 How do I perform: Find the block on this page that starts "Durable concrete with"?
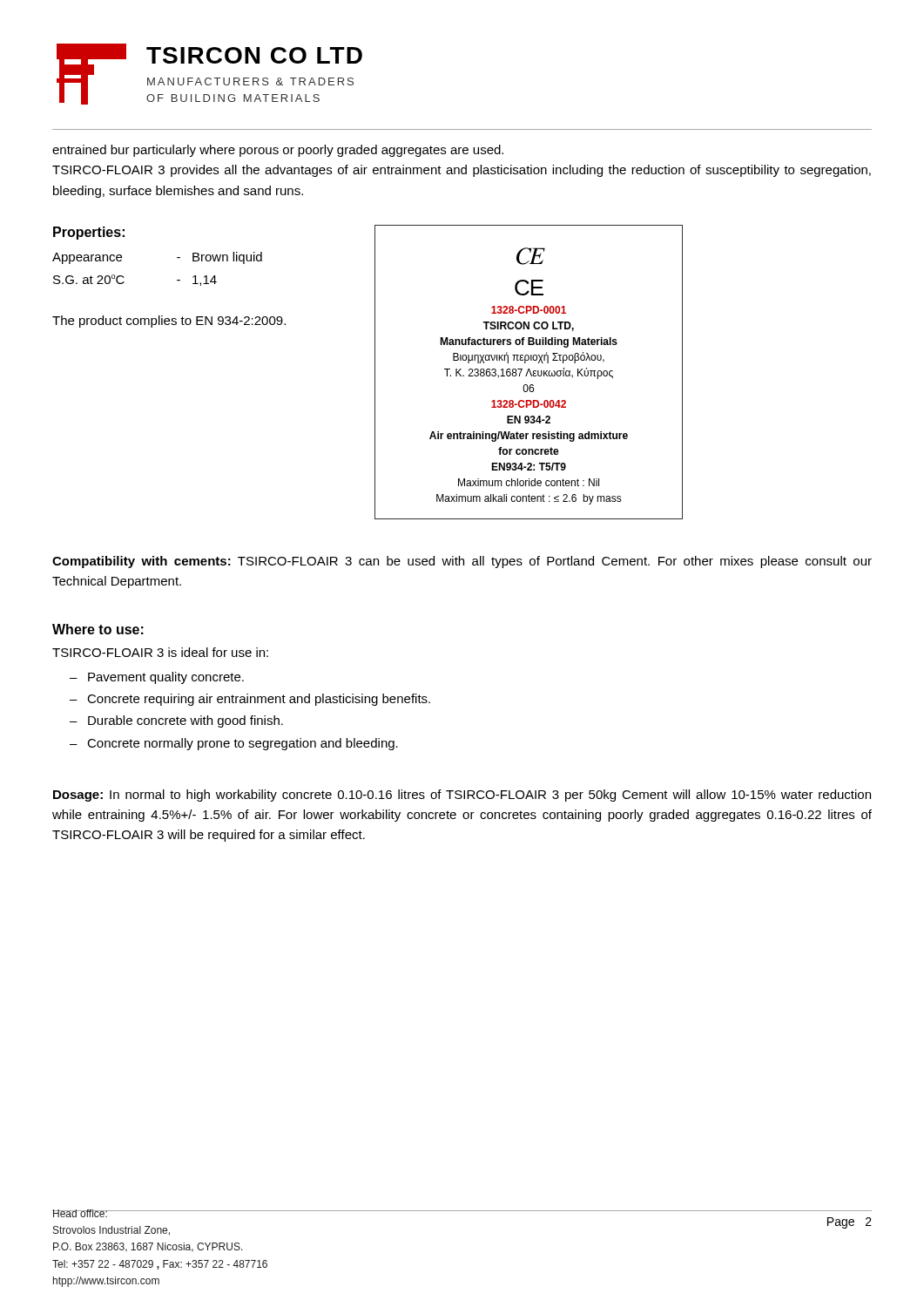(x=185, y=720)
